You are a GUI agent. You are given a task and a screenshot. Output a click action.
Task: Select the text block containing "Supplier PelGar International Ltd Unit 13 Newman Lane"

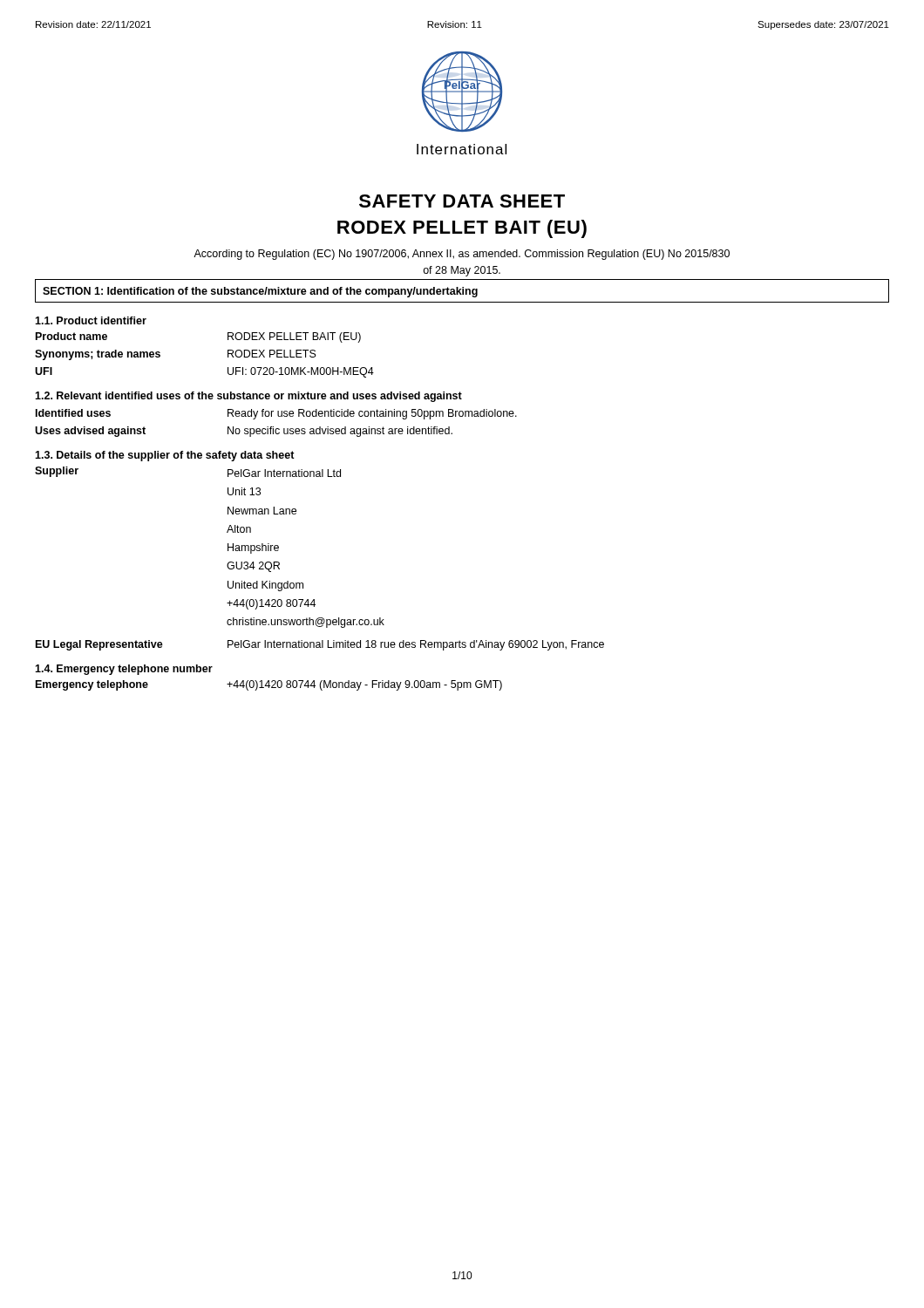coord(60,471)
